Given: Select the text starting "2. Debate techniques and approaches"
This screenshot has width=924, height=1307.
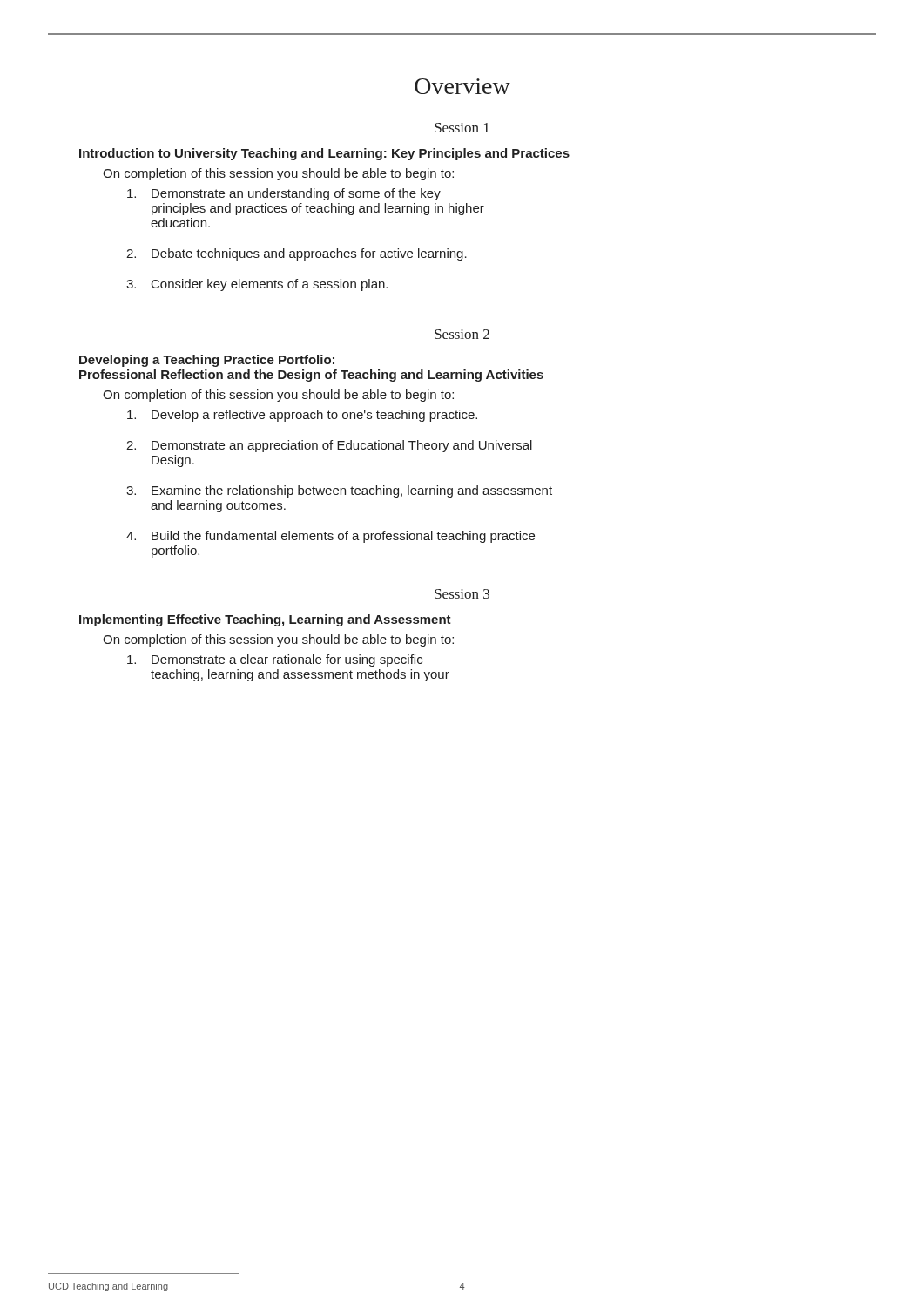Looking at the screenshot, I should pyautogui.click(x=297, y=254).
